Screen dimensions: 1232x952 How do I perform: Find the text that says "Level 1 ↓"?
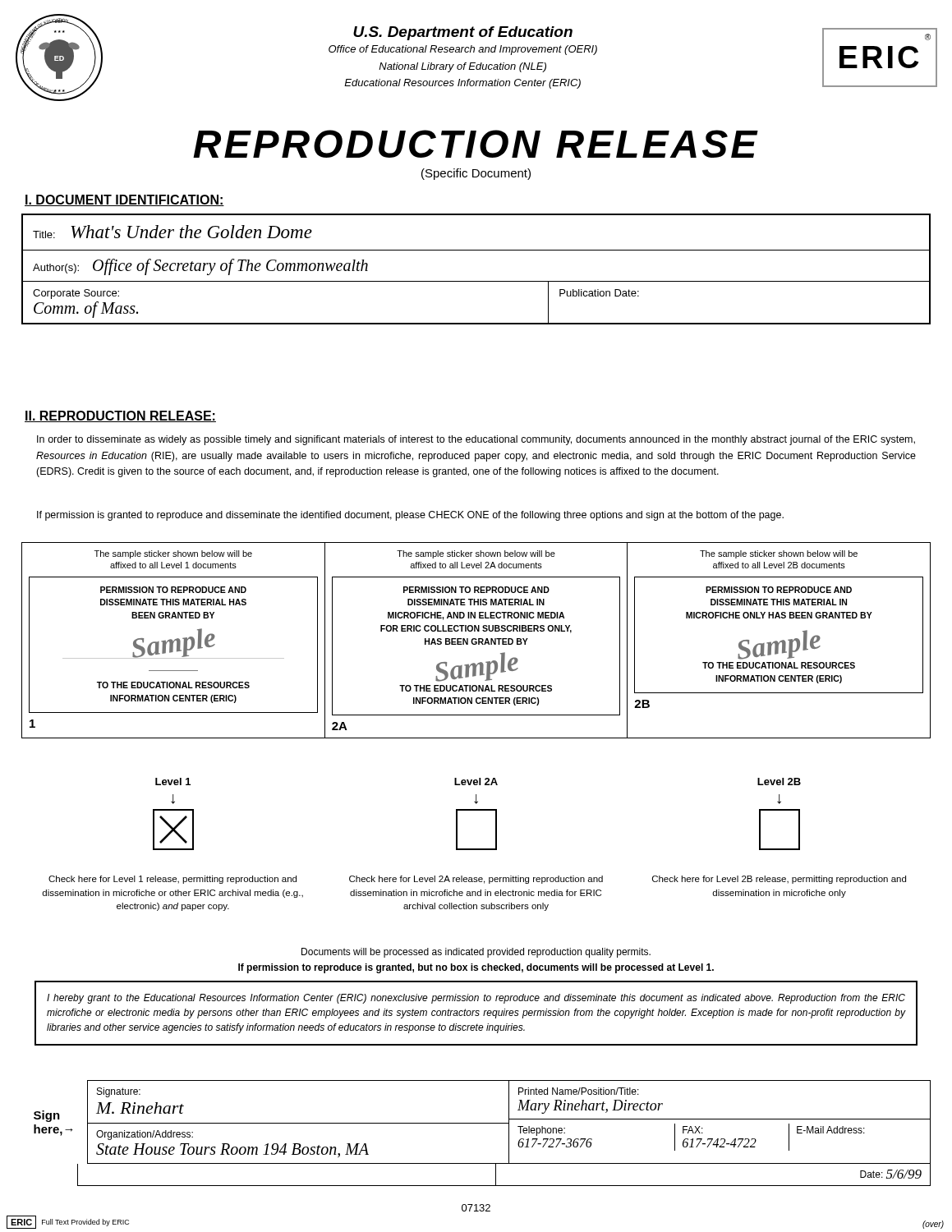point(173,813)
